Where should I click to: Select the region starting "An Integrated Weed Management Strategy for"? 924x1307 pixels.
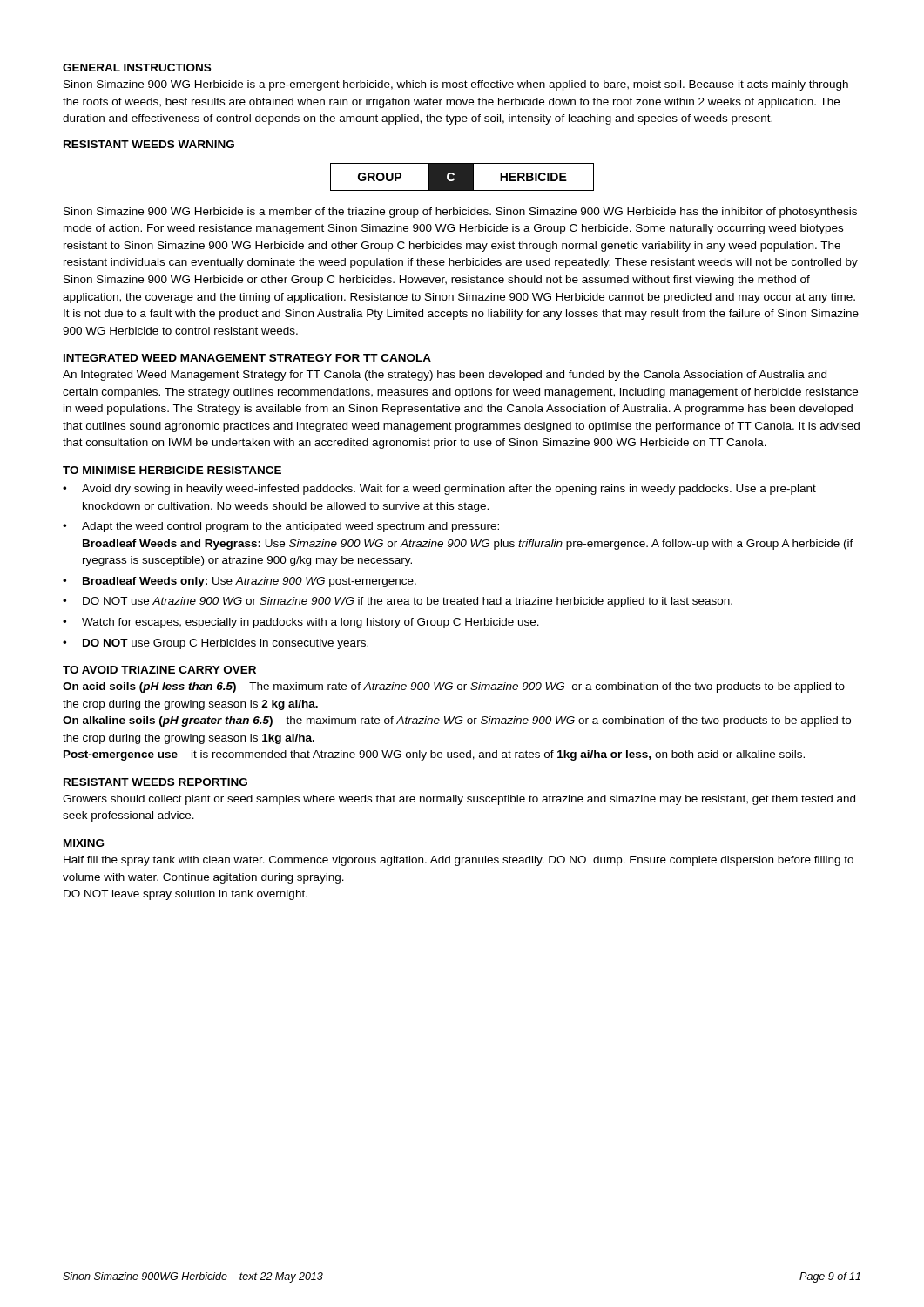[461, 409]
